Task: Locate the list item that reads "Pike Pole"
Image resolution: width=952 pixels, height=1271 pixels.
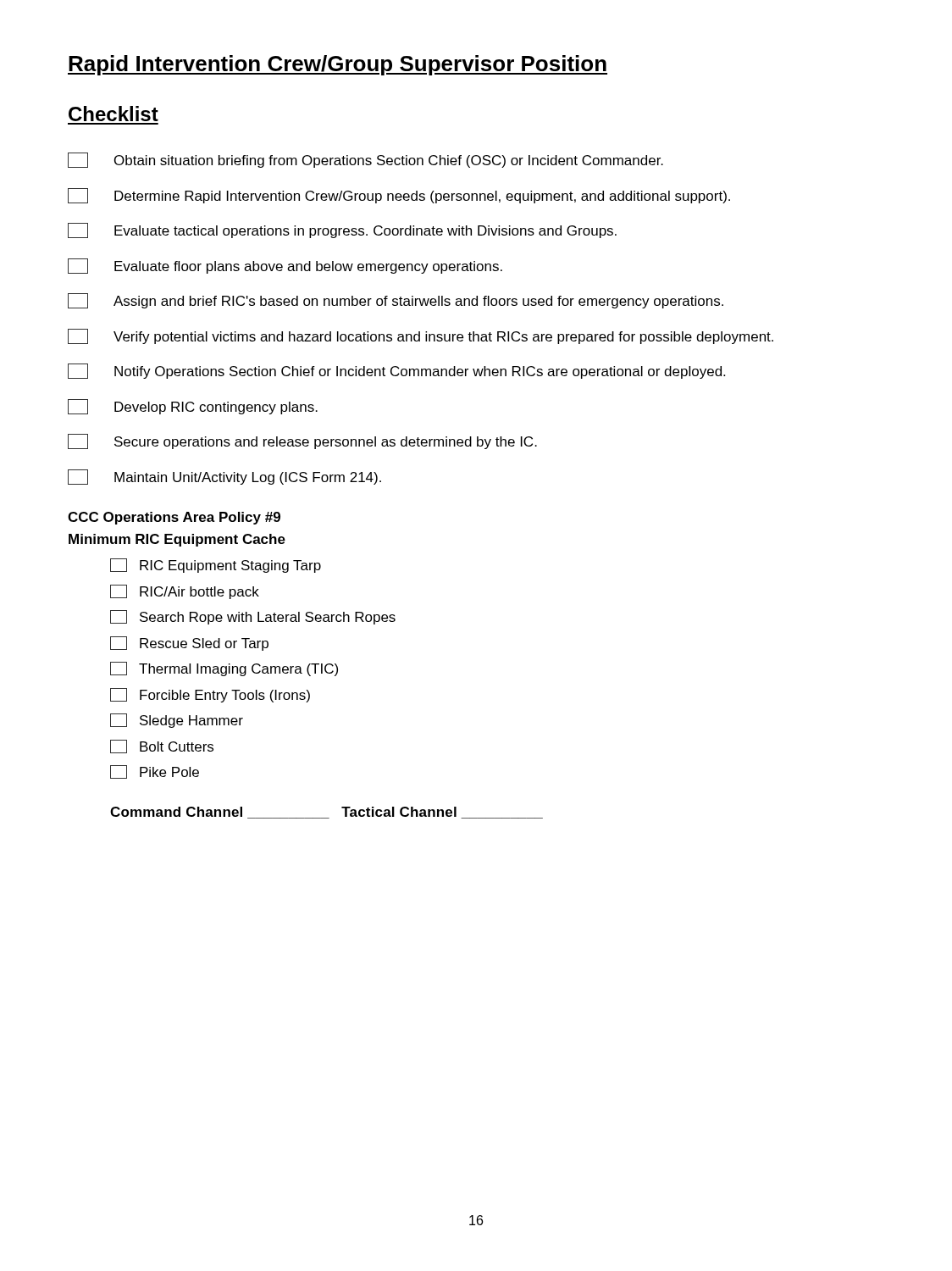Action: 155,773
